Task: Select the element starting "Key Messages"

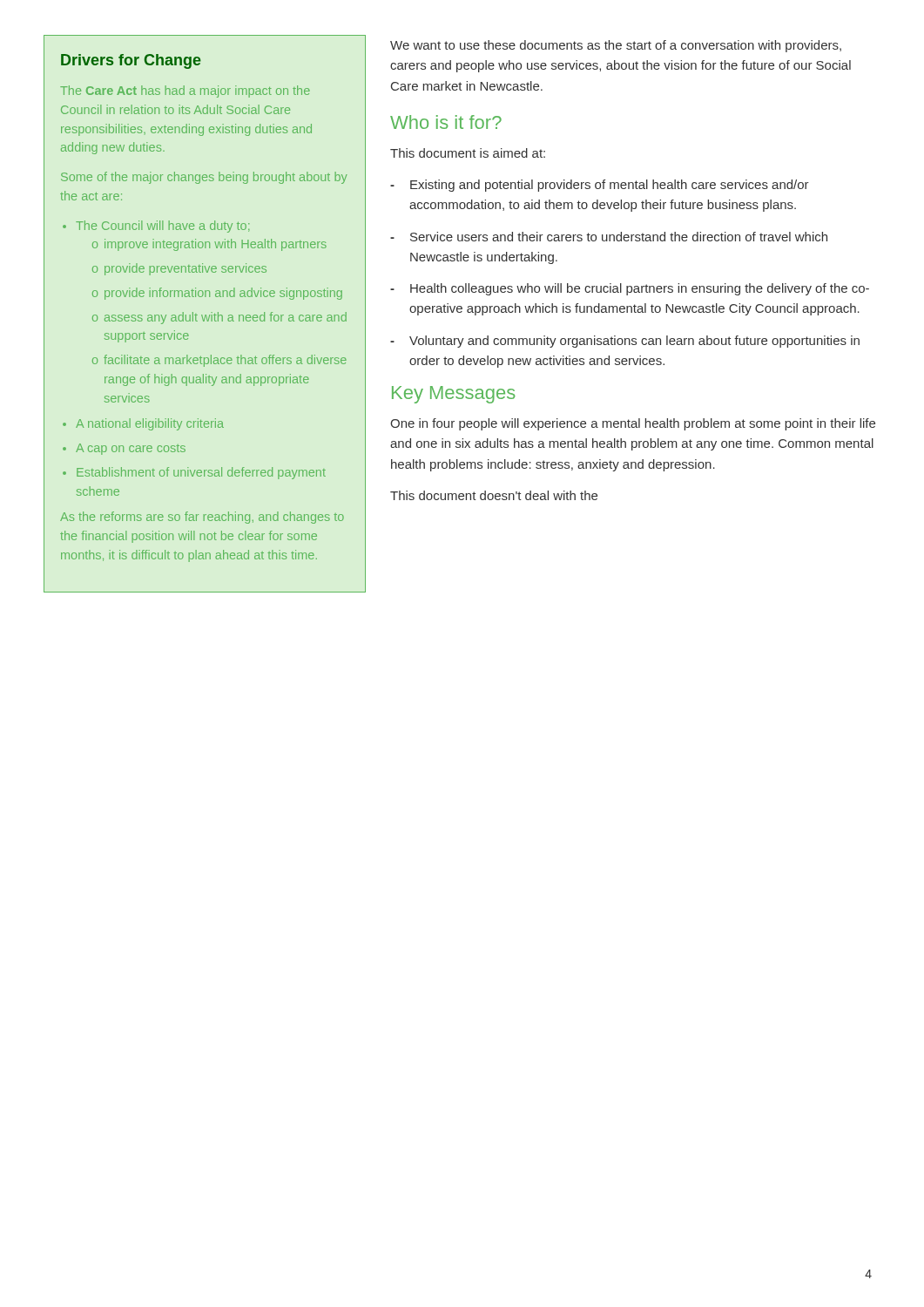Action: 453,393
